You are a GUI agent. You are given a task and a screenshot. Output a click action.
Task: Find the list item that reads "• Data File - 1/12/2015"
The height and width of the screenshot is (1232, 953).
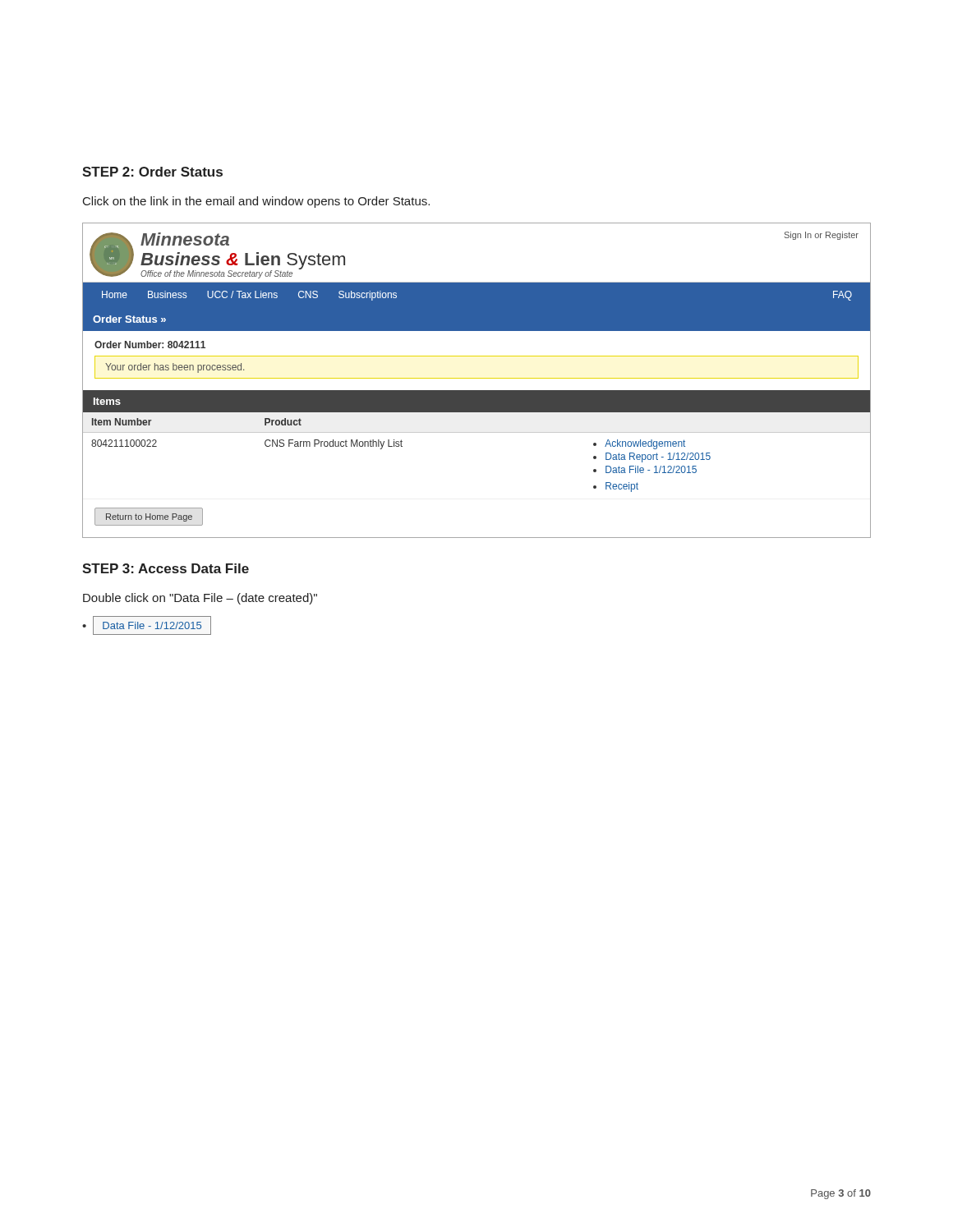[x=147, y=626]
